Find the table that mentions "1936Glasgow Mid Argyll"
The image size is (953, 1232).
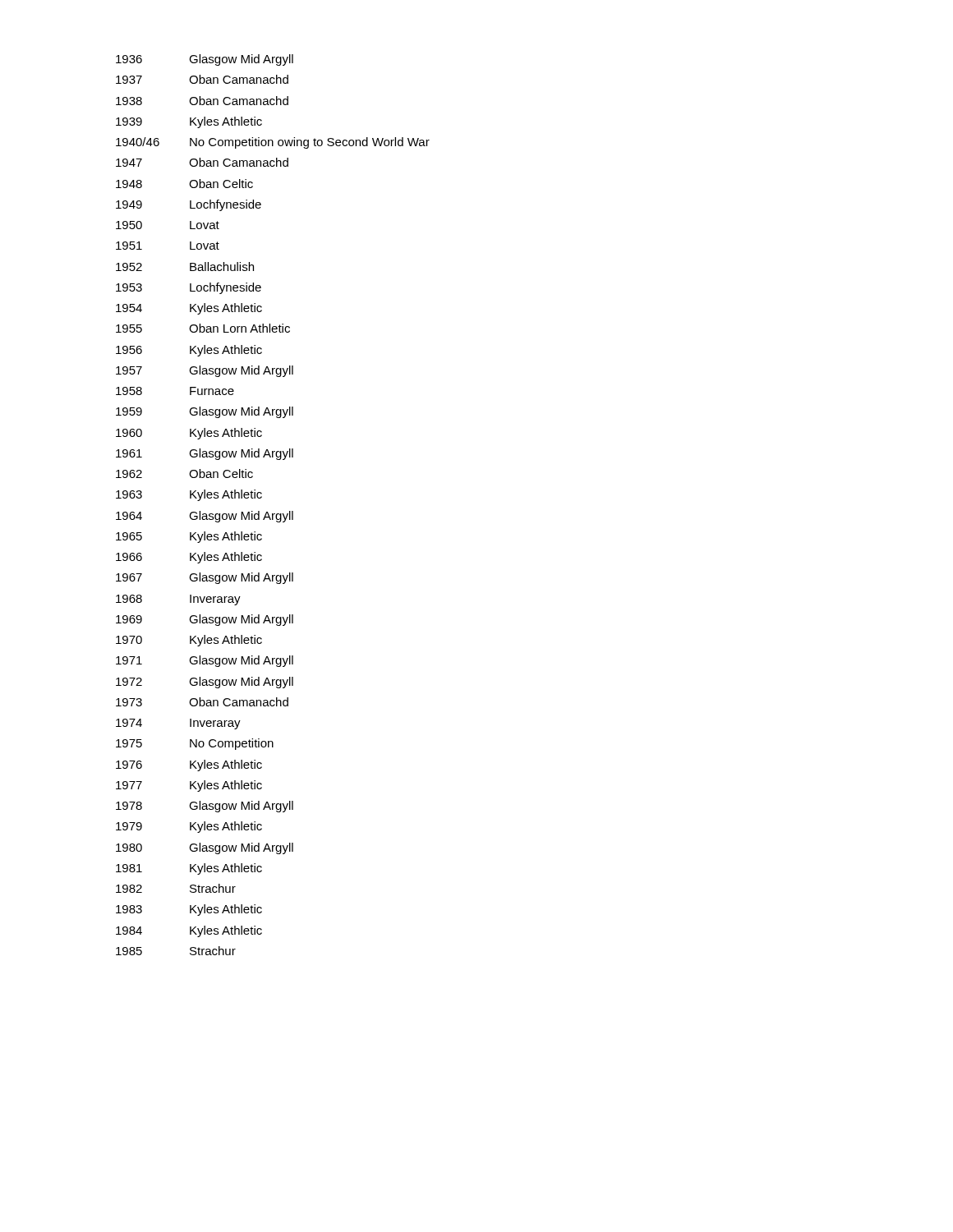[272, 506]
